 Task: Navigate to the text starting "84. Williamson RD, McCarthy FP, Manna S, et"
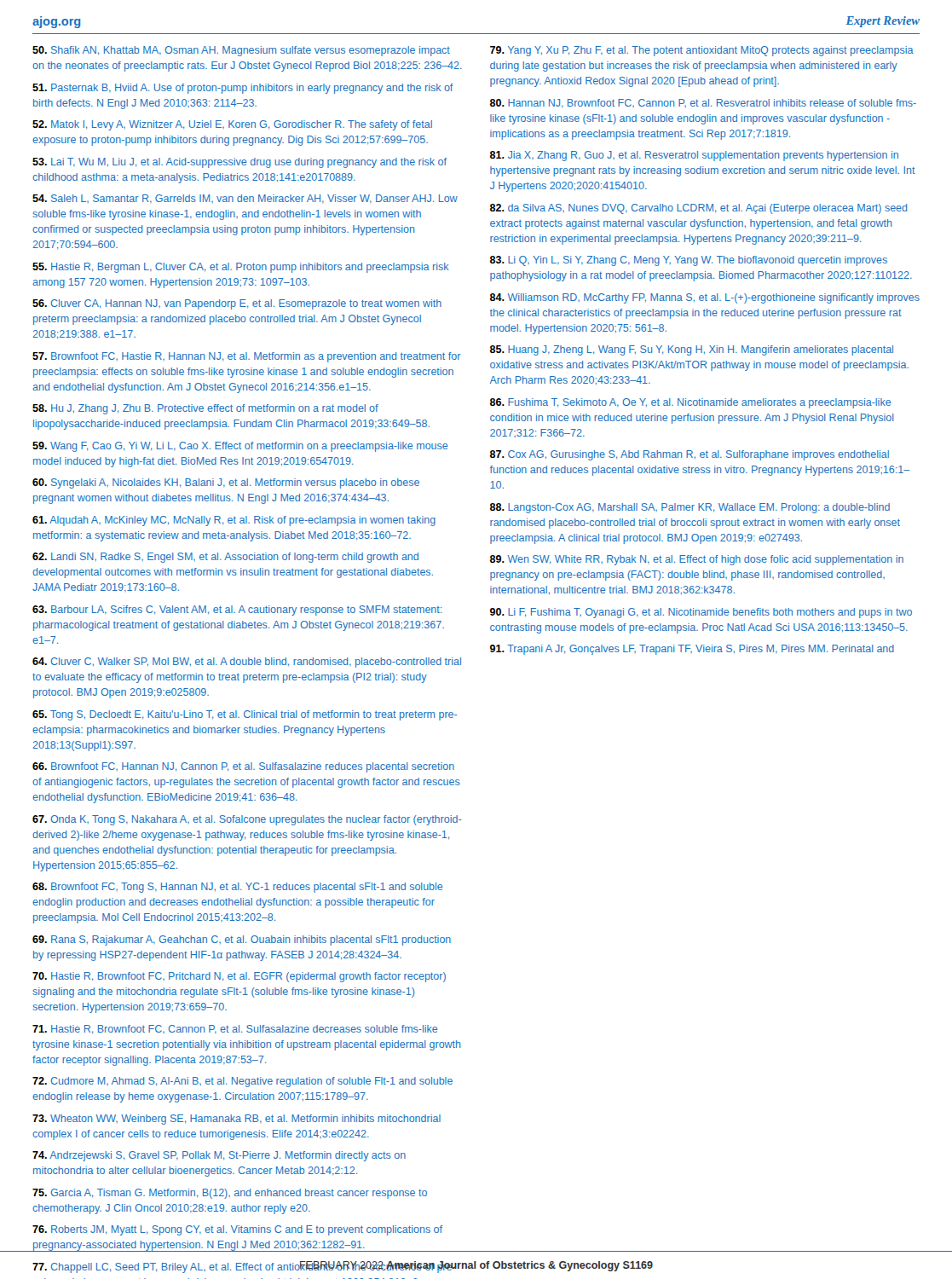pos(705,313)
